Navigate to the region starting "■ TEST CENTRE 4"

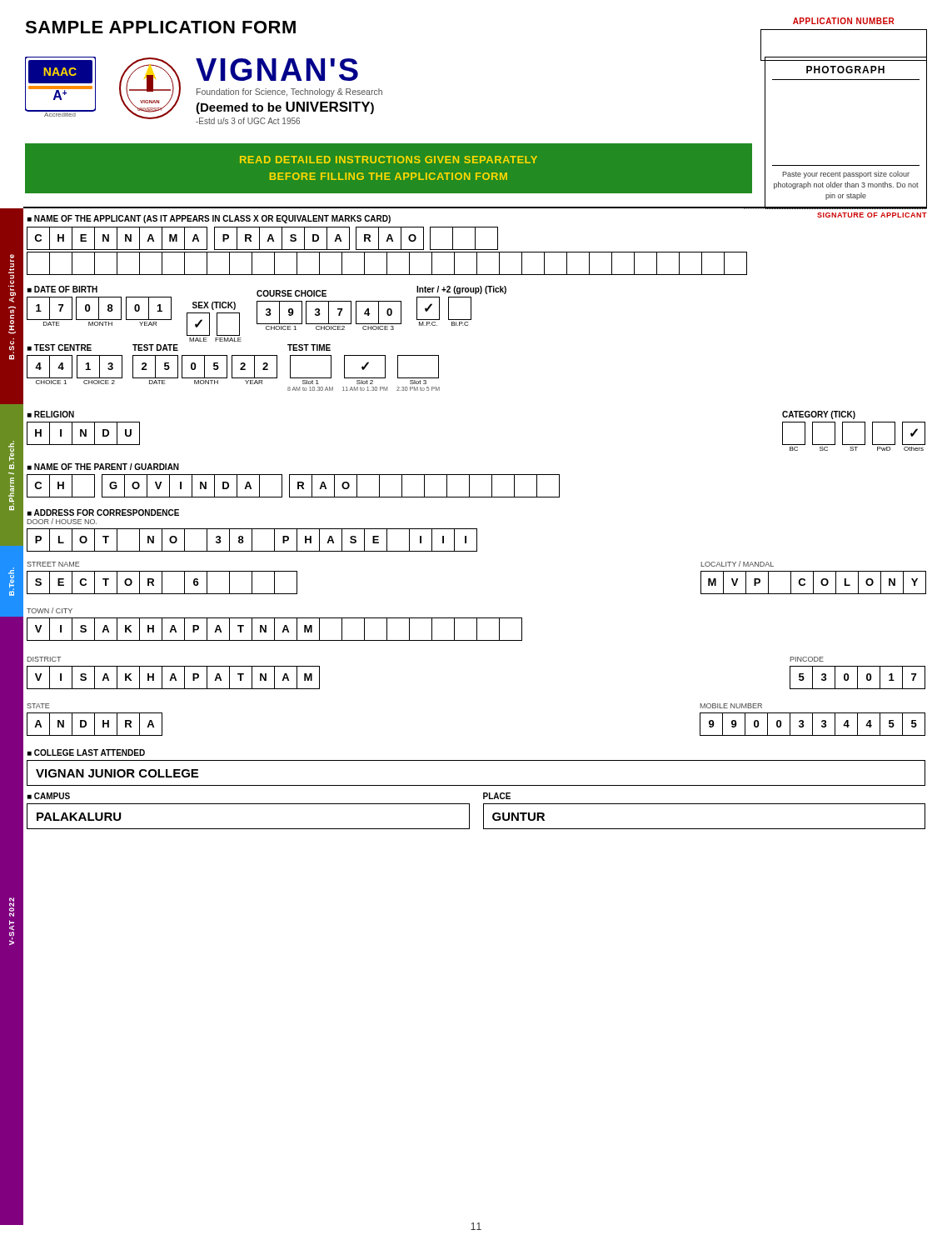pyautogui.click(x=179, y=348)
